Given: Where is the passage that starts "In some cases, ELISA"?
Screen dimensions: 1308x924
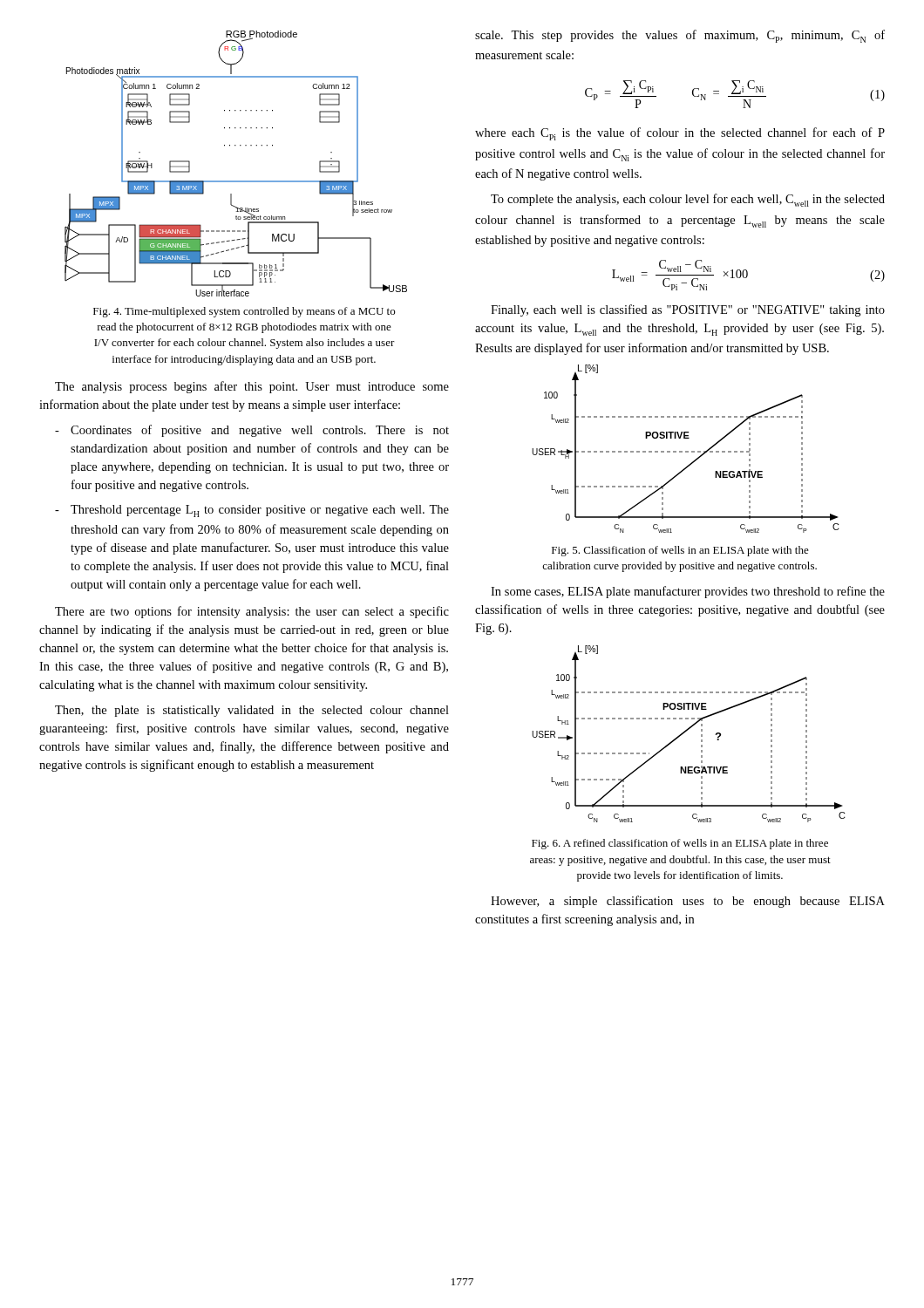Looking at the screenshot, I should coord(680,610).
